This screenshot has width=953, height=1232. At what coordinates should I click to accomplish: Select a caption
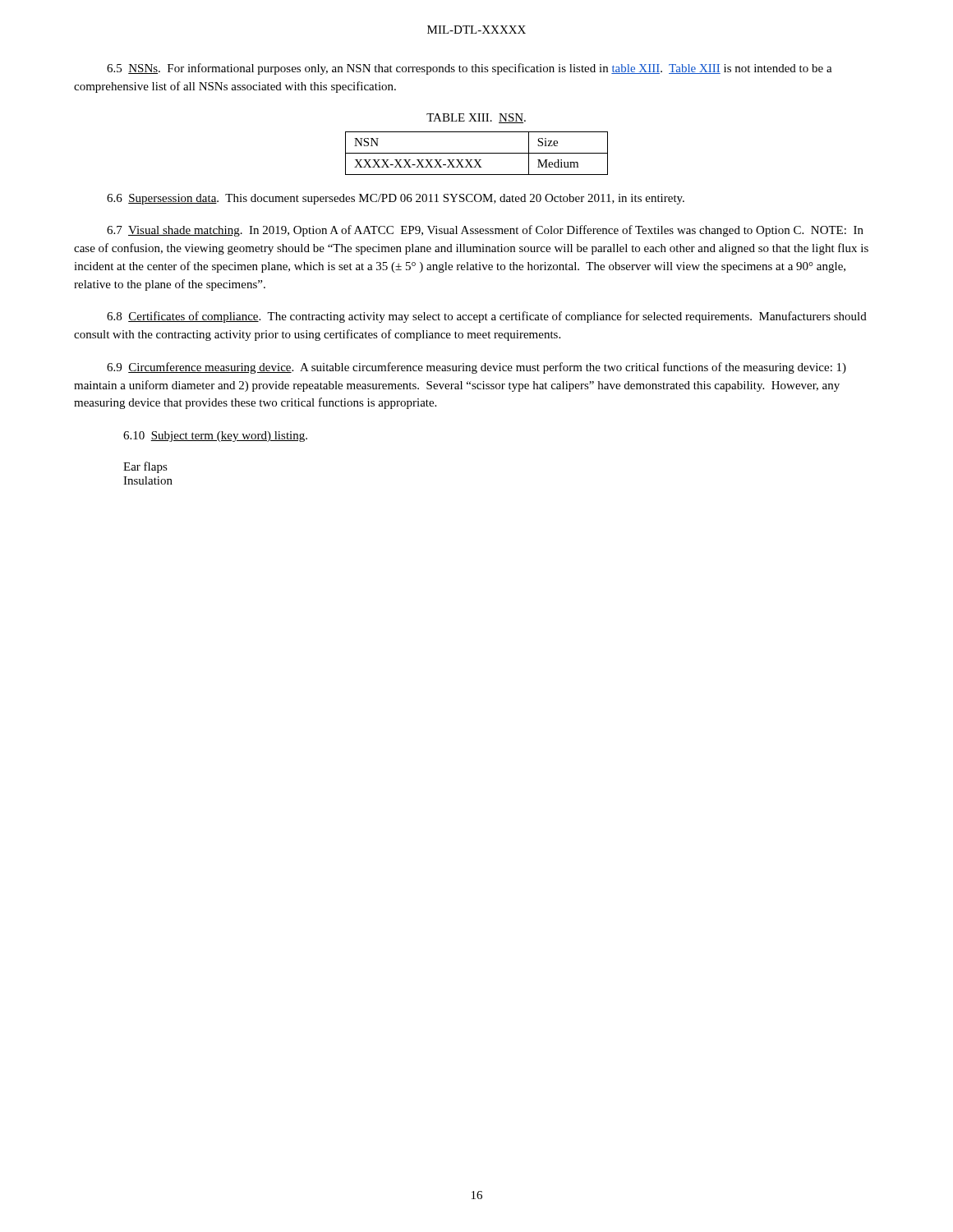point(476,117)
